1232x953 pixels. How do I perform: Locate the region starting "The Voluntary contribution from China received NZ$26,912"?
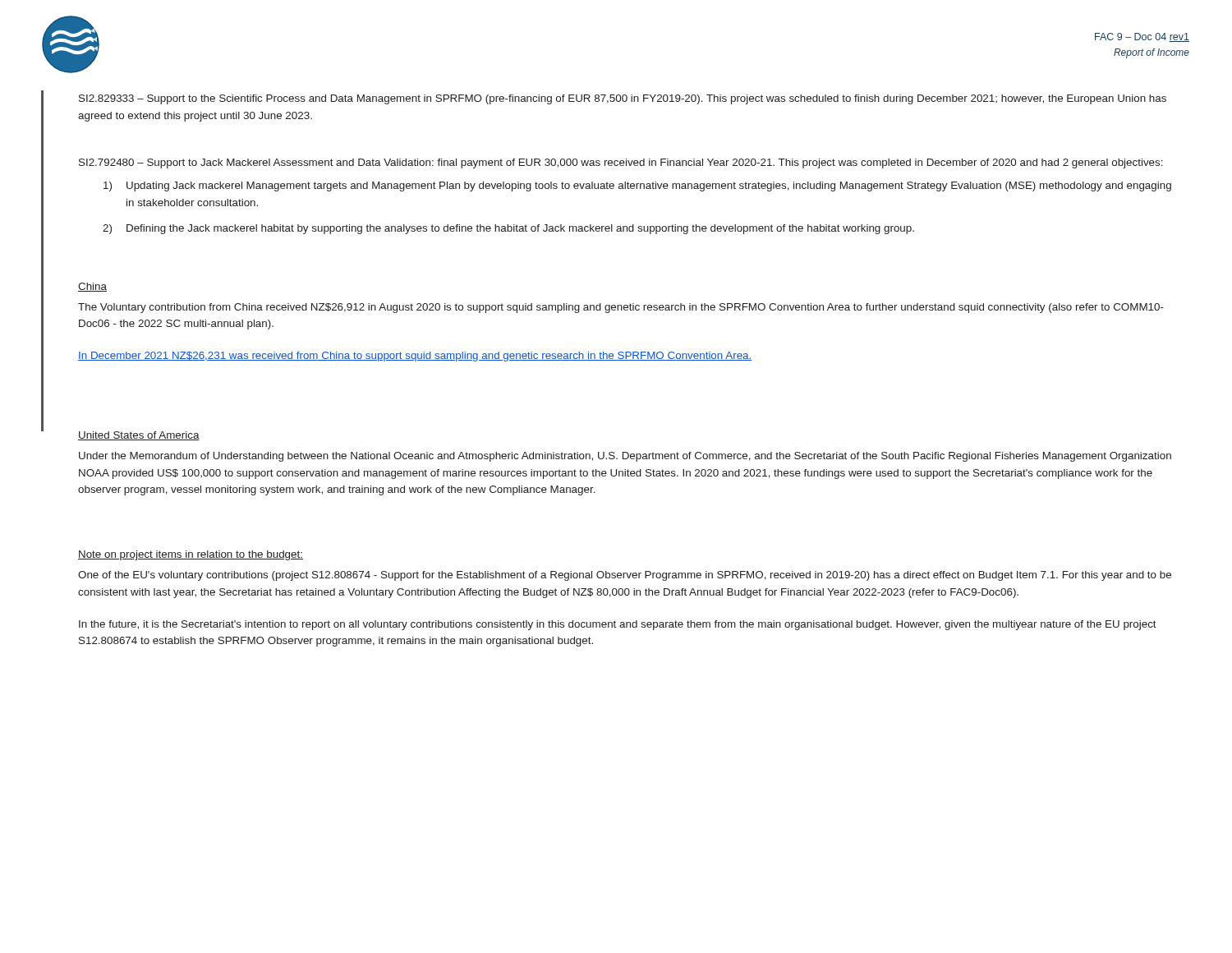click(621, 315)
